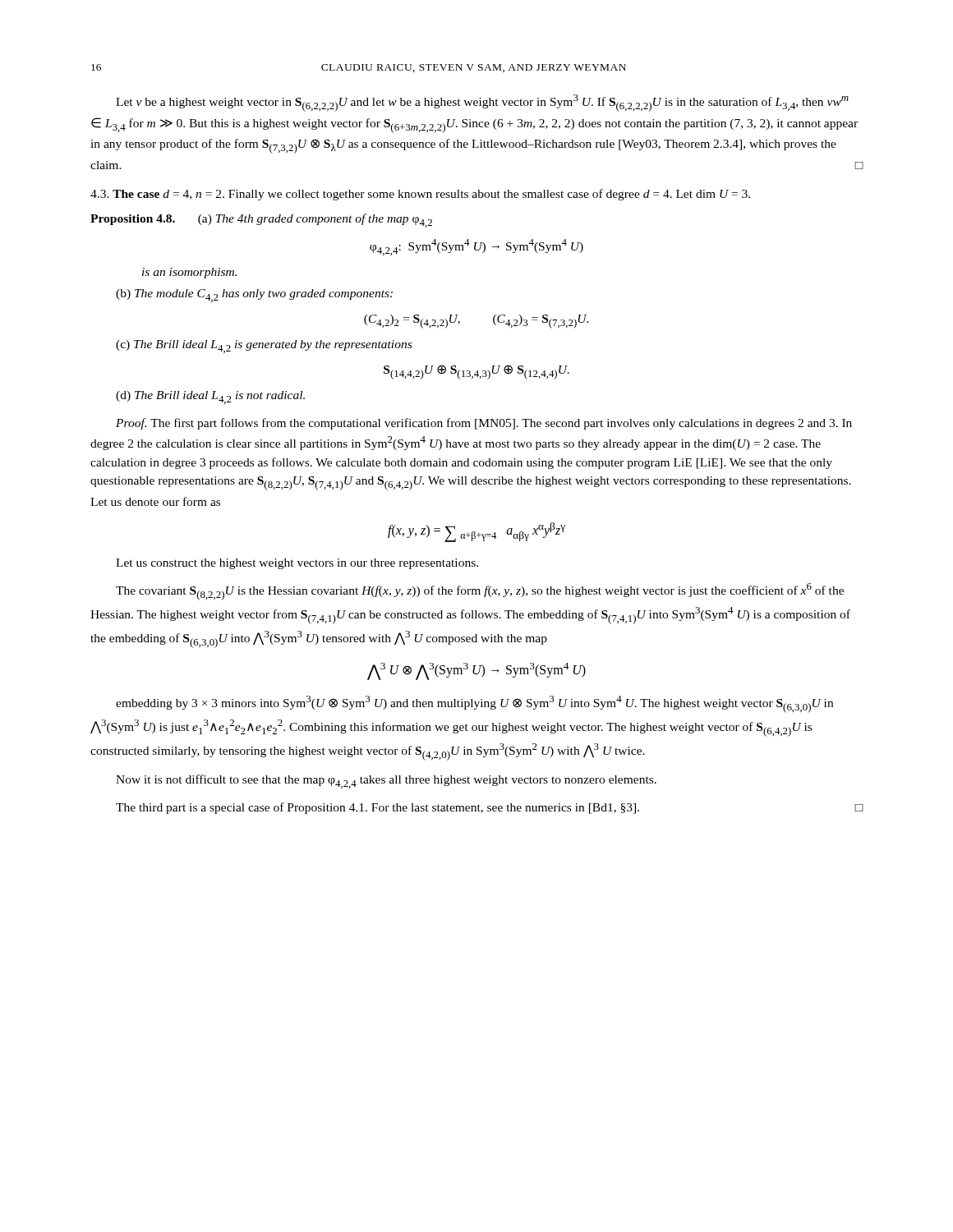The width and height of the screenshot is (953, 1232).
Task: Click on the text block starting "(C4,2)2 = S(4,2,2)U, (C4,2)3 = S(7,3,2)U."
Action: click(416, 322)
